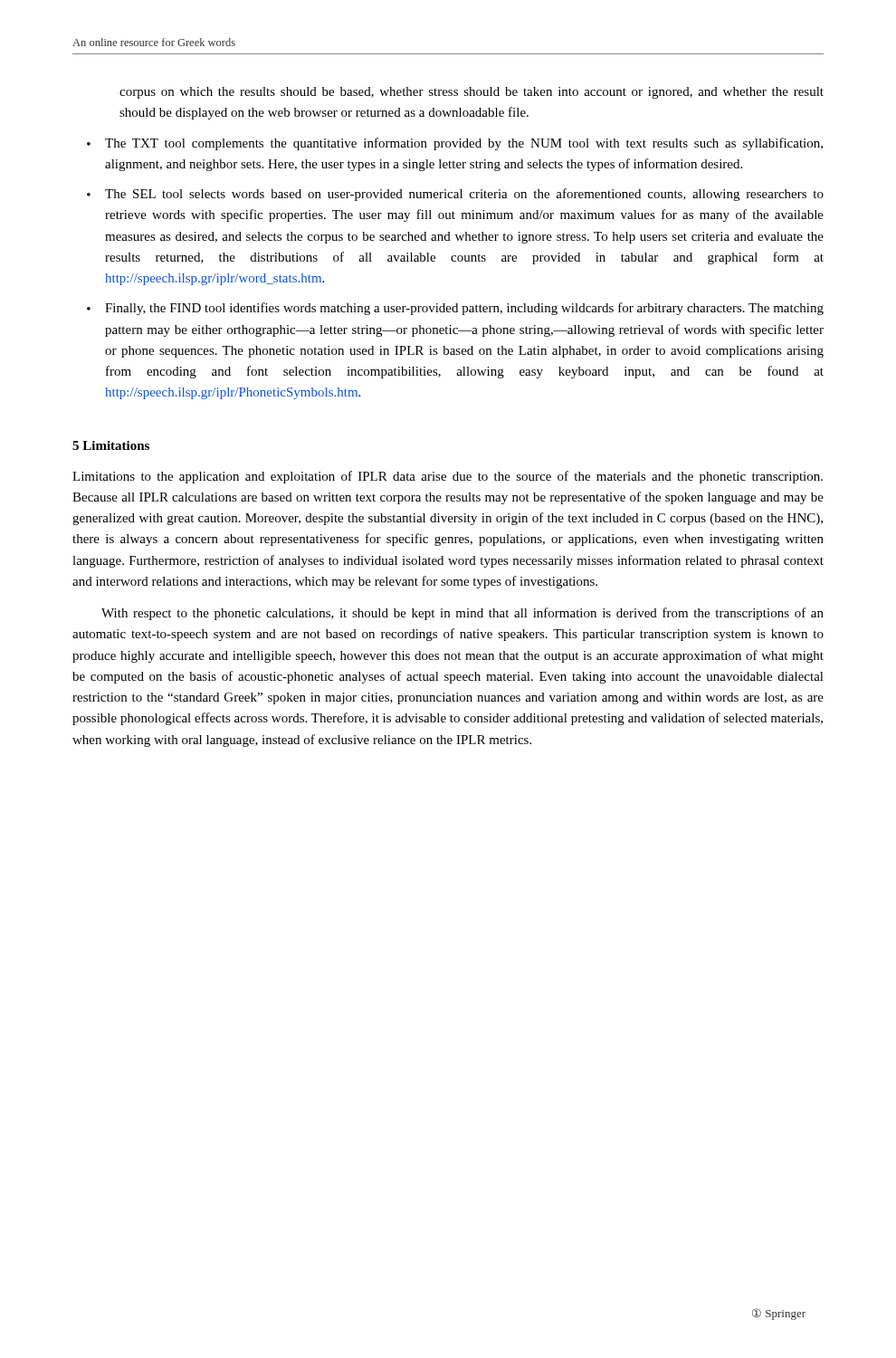This screenshot has height=1358, width=896.
Task: Locate the text "5 Limitations"
Action: coord(111,445)
